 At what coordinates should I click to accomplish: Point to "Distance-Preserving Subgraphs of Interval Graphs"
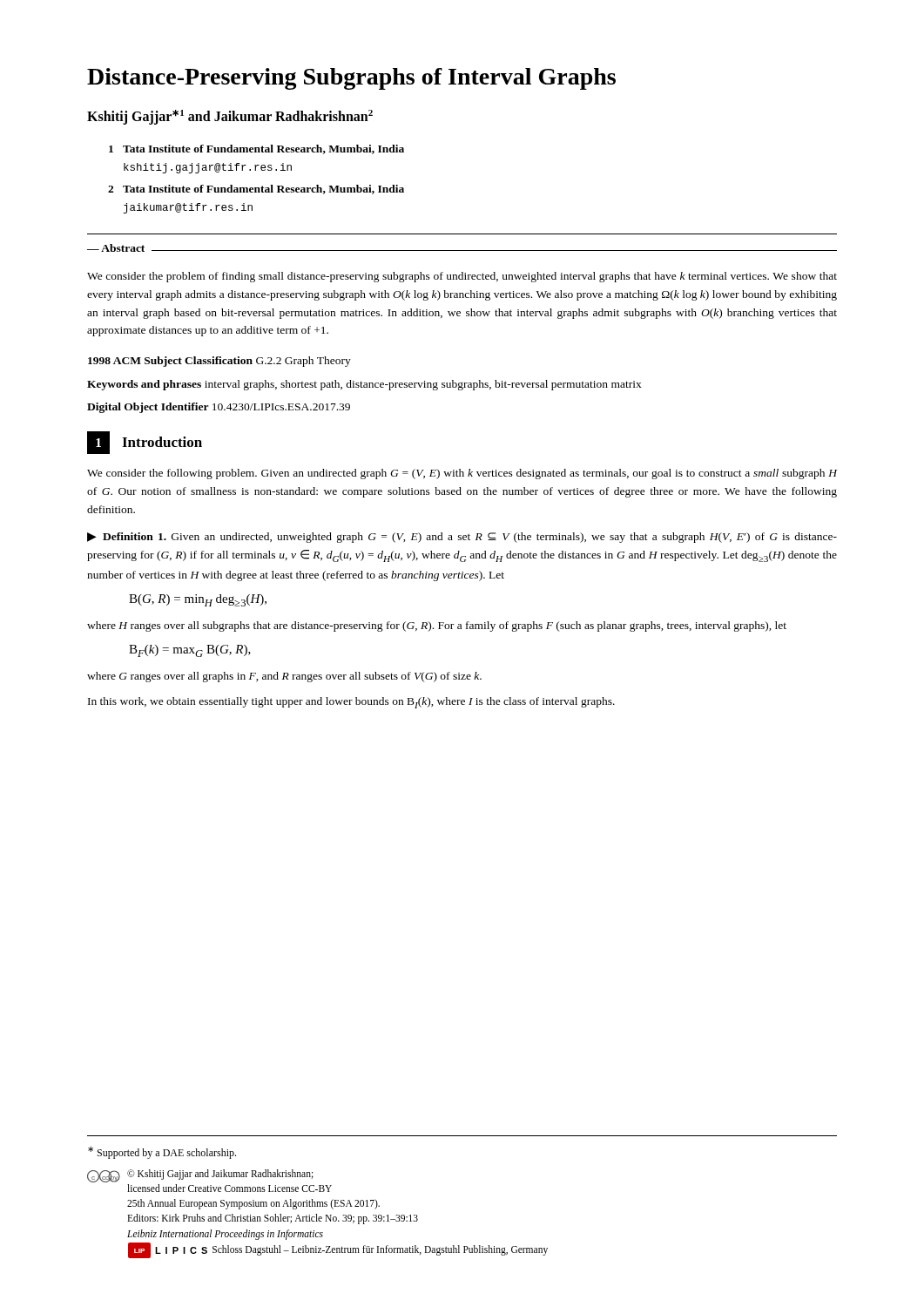352,76
